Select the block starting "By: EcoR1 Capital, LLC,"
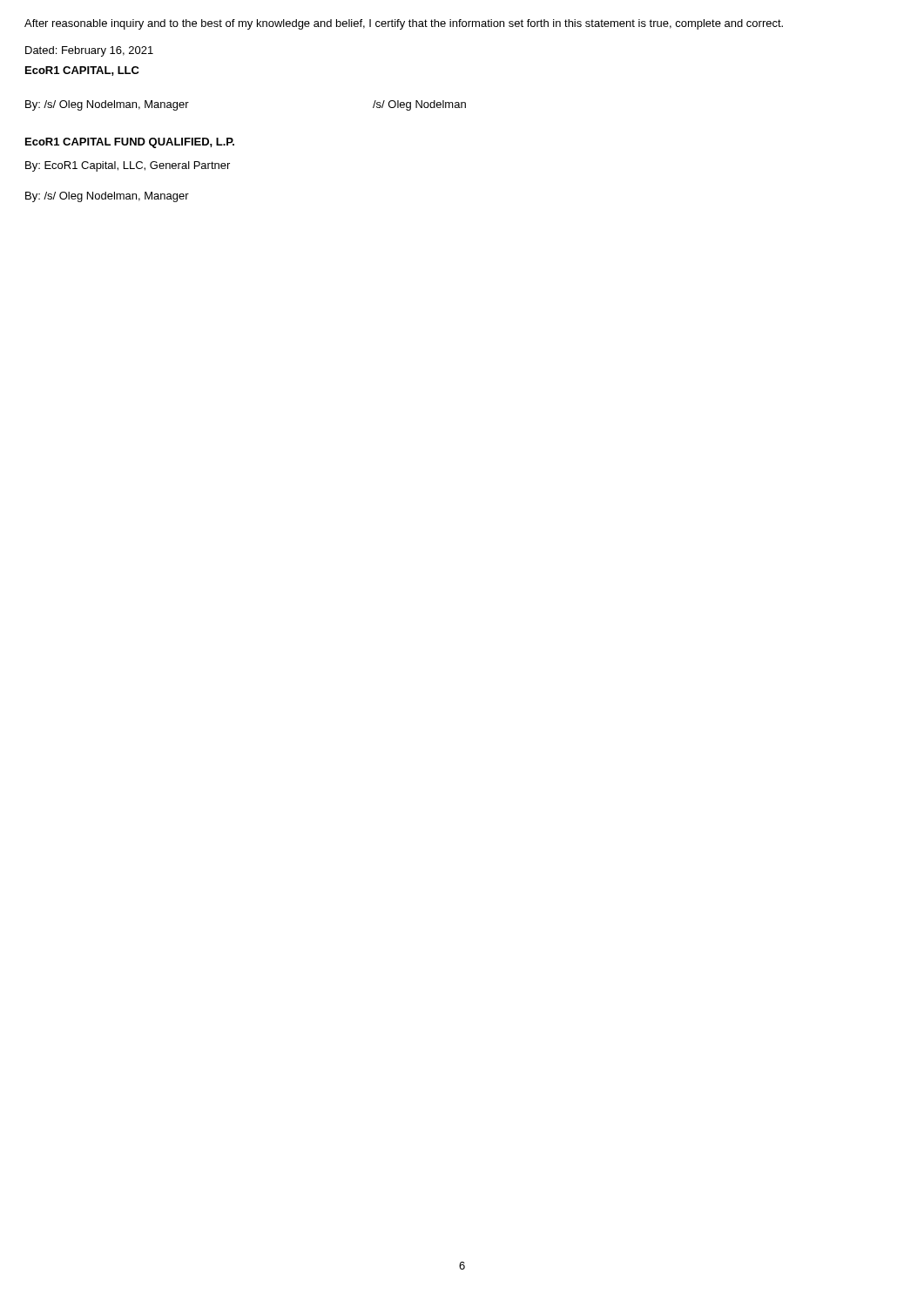The height and width of the screenshot is (1307, 924). [127, 165]
